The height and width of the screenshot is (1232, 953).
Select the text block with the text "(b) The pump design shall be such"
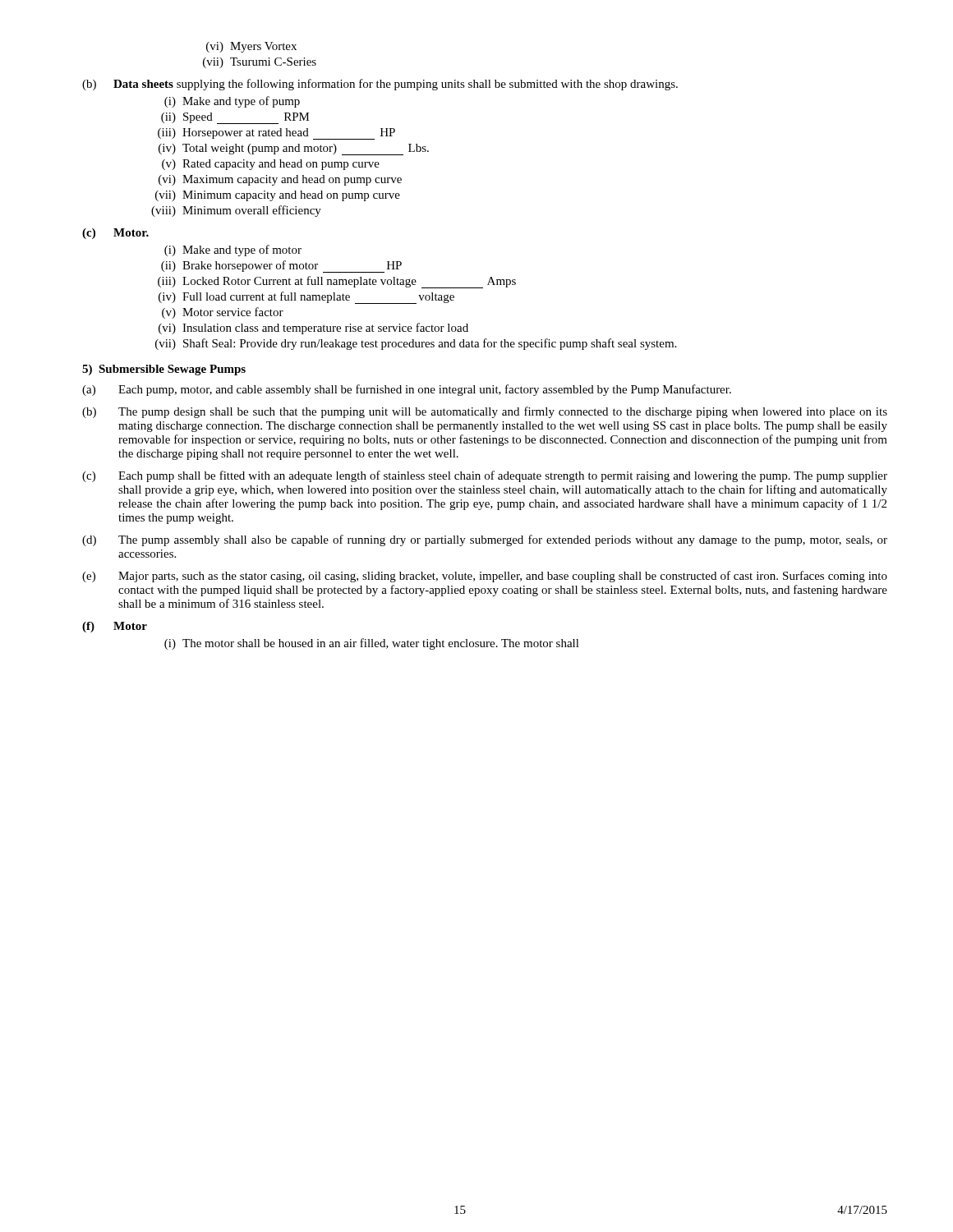coord(485,433)
